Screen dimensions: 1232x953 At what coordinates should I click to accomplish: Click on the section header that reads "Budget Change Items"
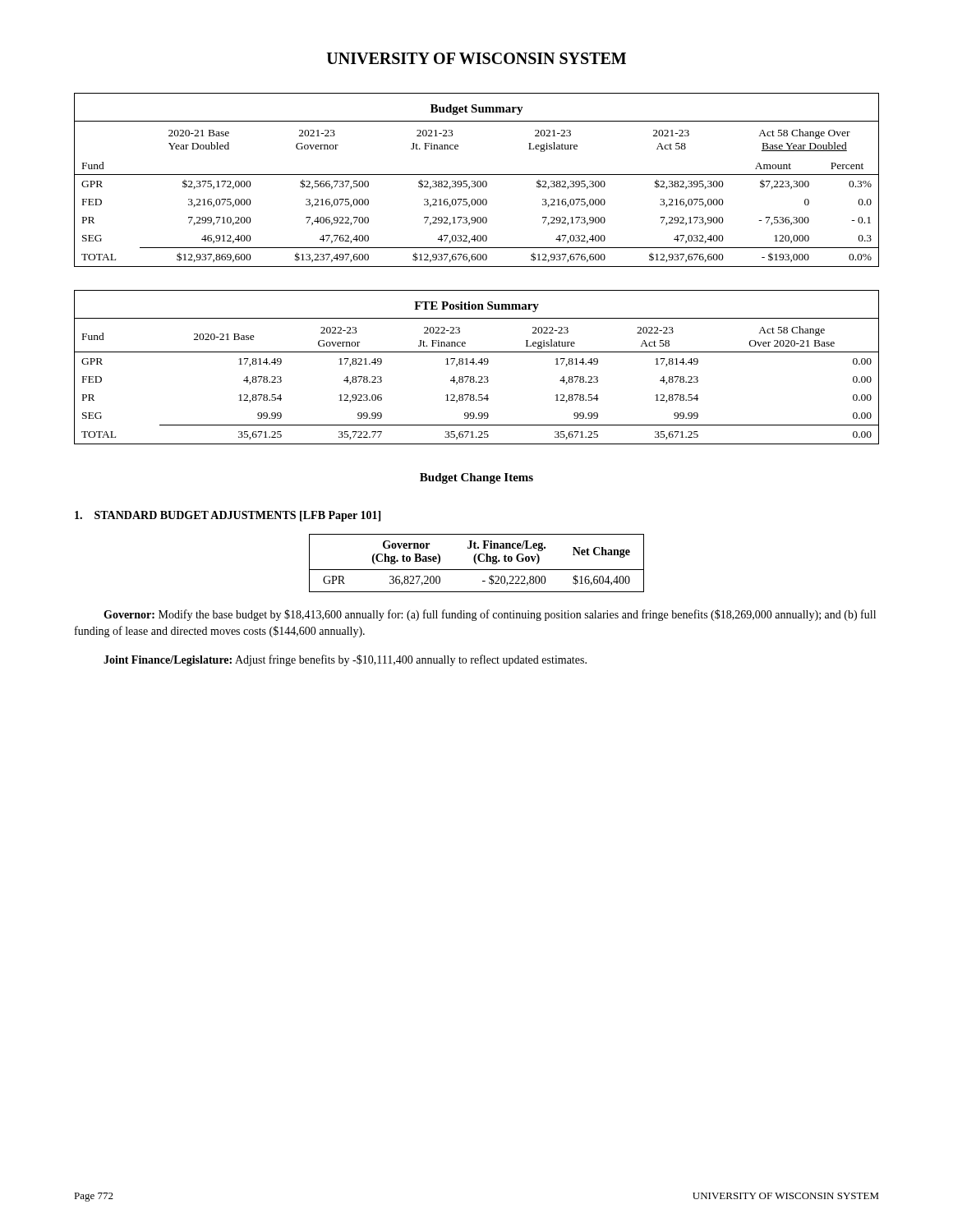pos(476,477)
